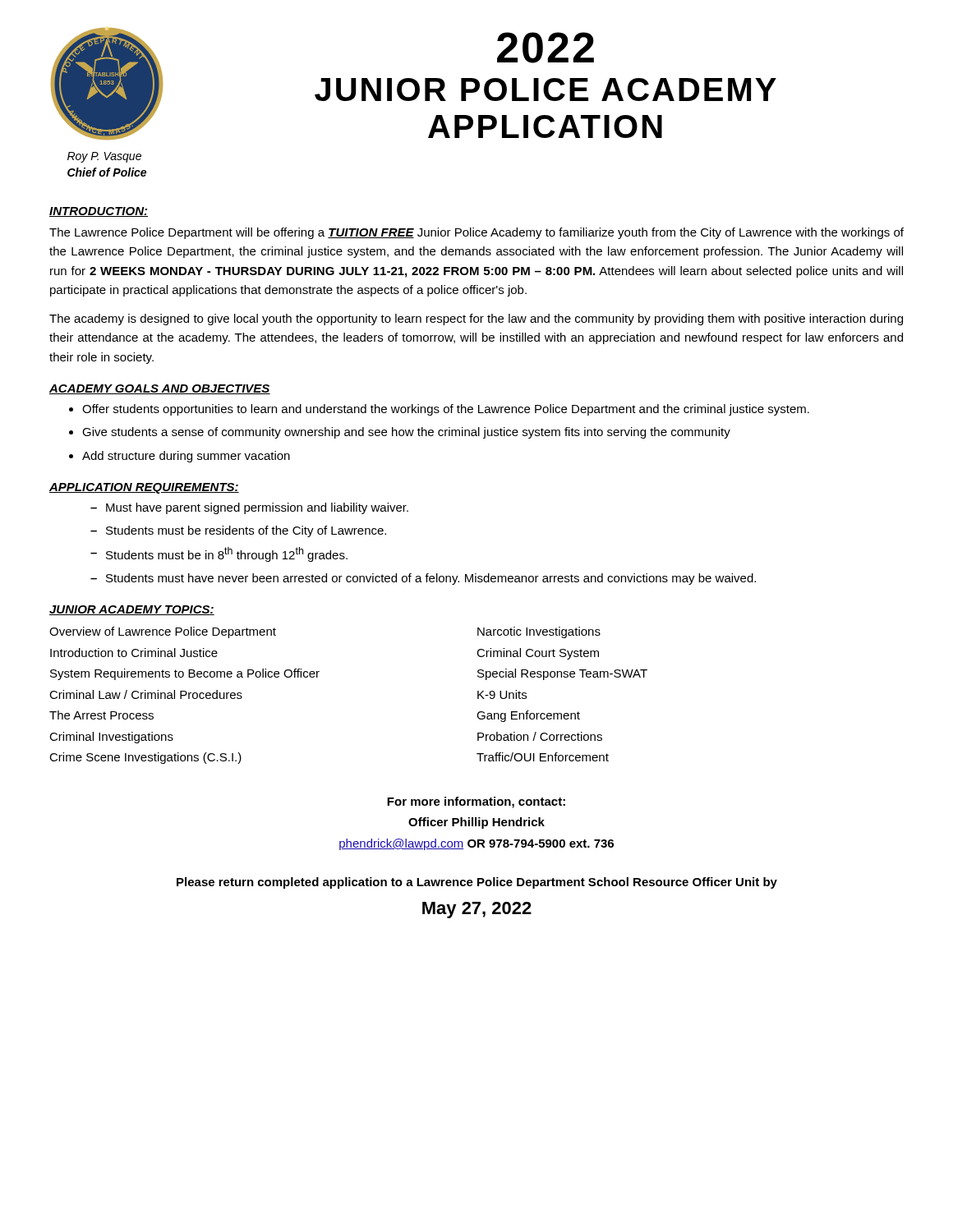Find the block on this page that starts "Must have parent signed permission and"
The image size is (953, 1232).
point(257,508)
